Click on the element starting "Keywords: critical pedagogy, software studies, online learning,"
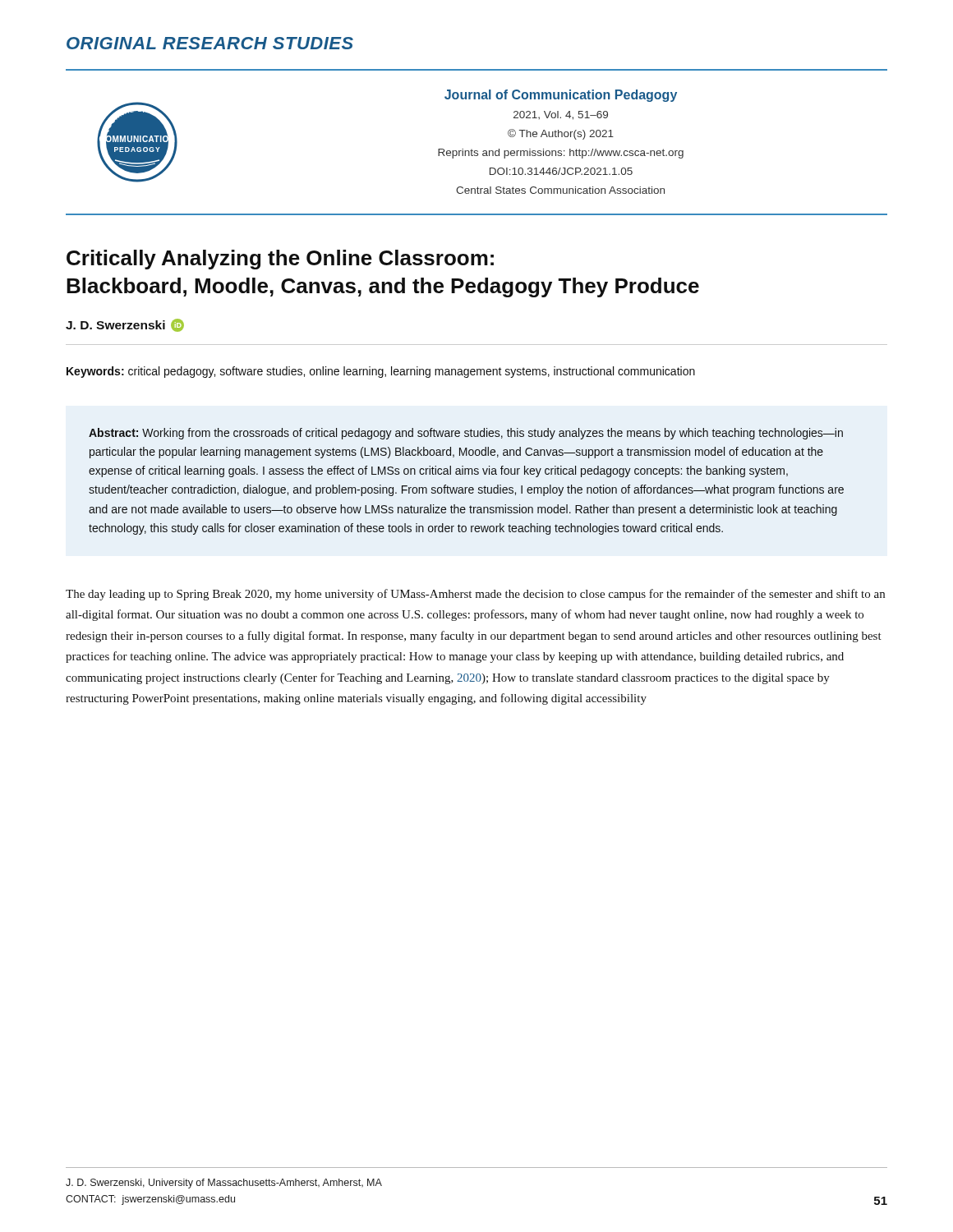 coord(380,372)
